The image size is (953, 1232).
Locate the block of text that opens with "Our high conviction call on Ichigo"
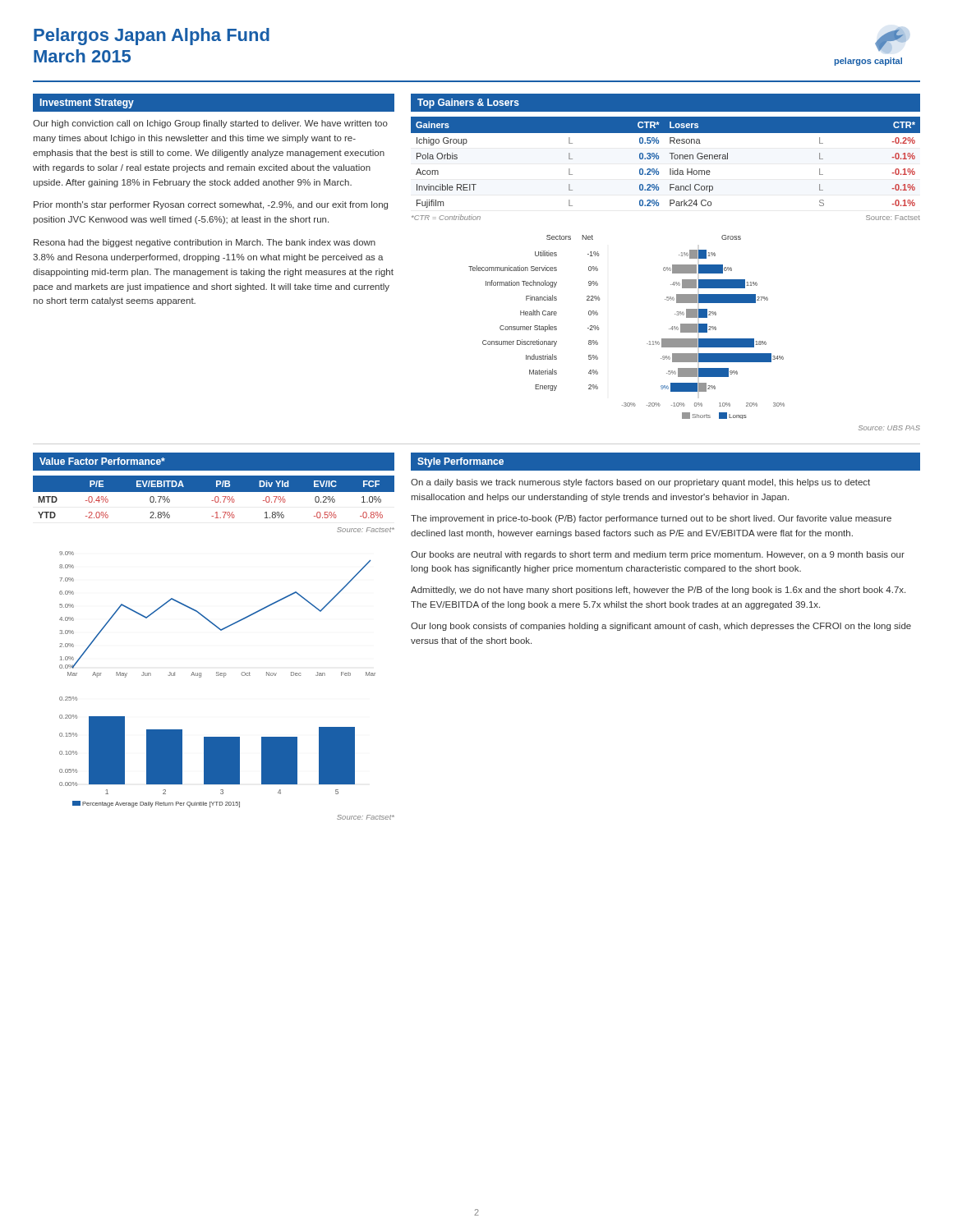pyautogui.click(x=210, y=153)
